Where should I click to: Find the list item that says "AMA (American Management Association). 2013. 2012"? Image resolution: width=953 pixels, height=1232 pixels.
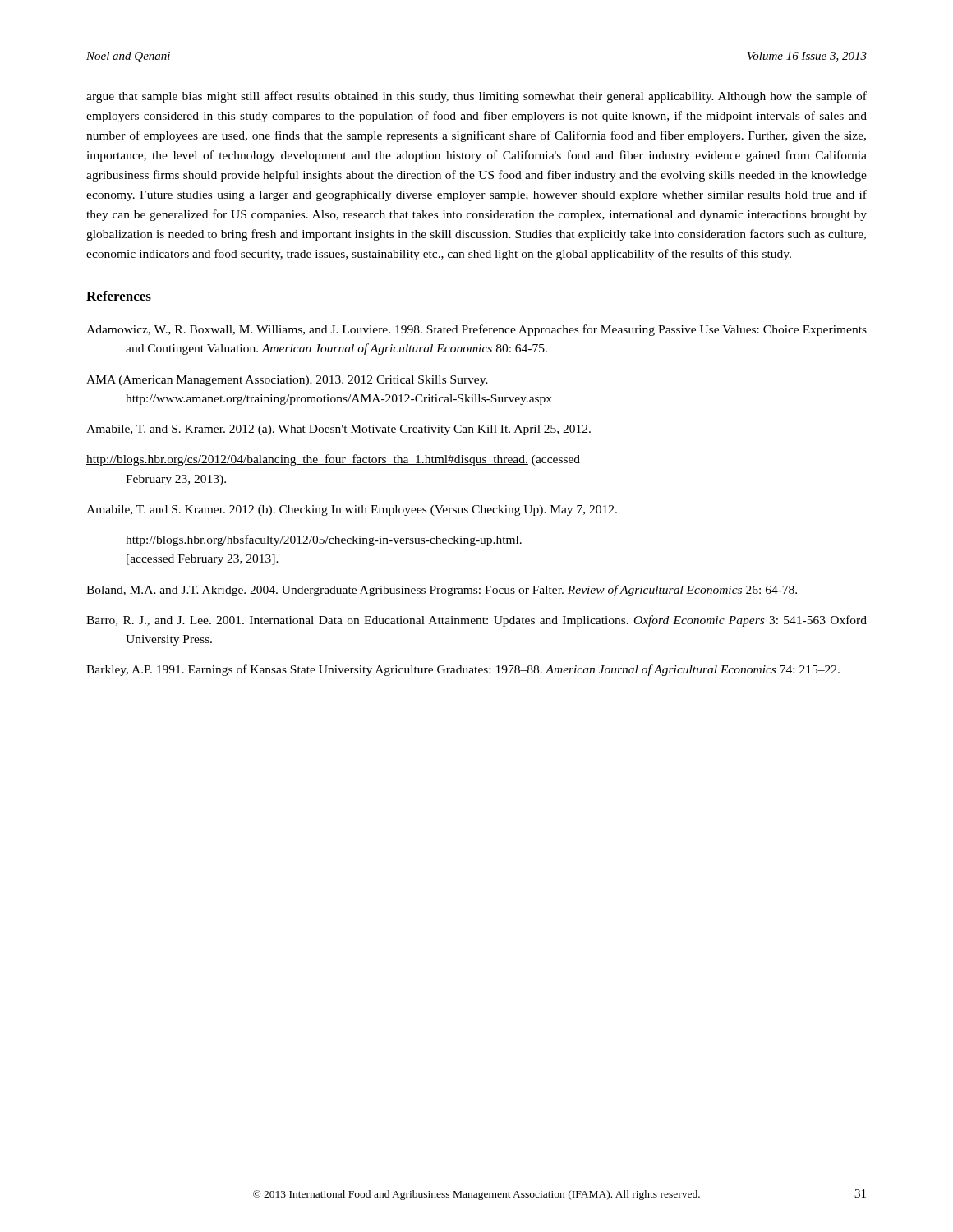(319, 388)
